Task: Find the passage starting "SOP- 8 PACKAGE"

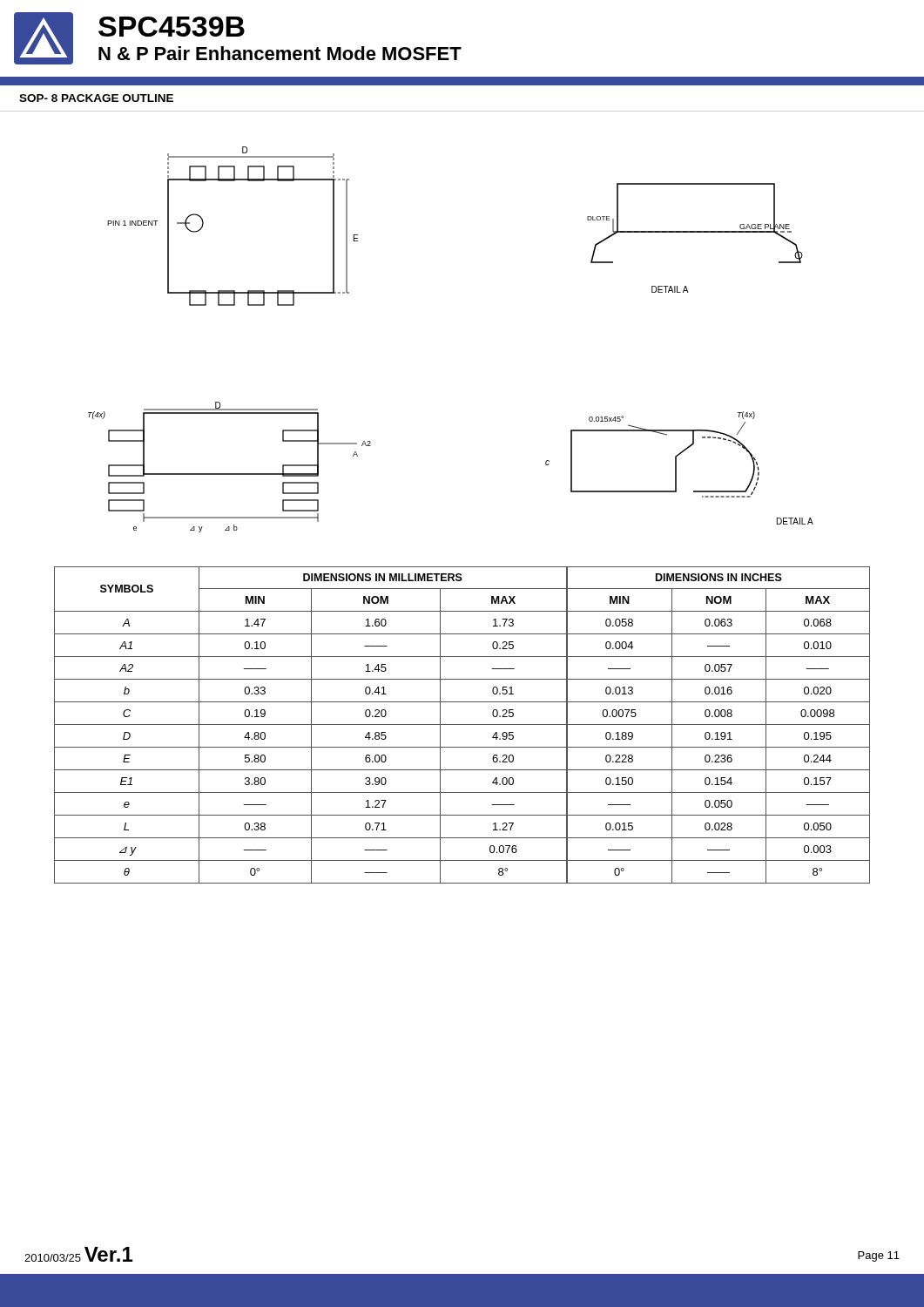Action: (x=96, y=98)
